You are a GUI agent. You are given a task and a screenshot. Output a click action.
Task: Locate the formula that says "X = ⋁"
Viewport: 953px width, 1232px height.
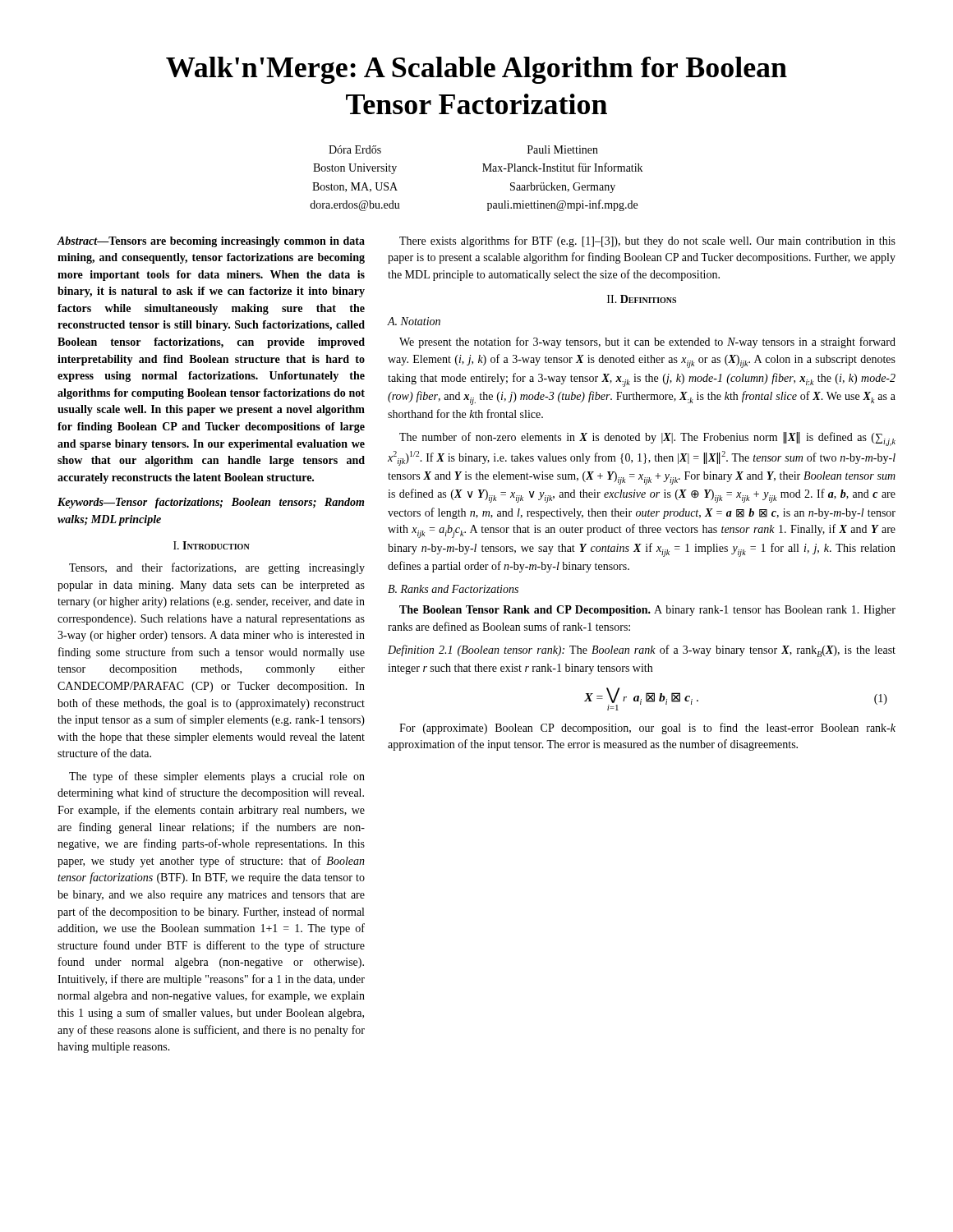pos(650,699)
